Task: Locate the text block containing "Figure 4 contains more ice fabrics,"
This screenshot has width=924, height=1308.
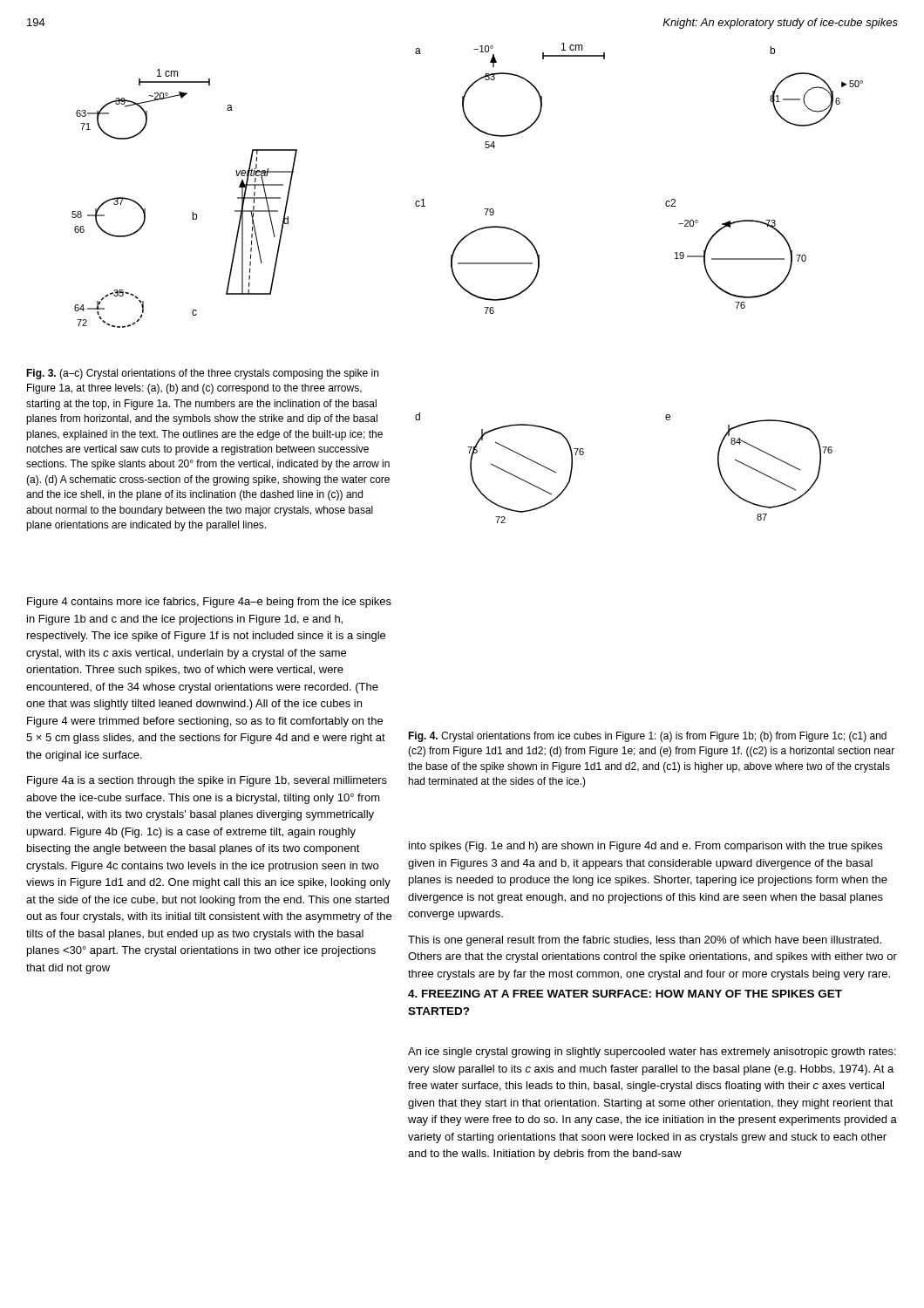Action: [x=209, y=784]
